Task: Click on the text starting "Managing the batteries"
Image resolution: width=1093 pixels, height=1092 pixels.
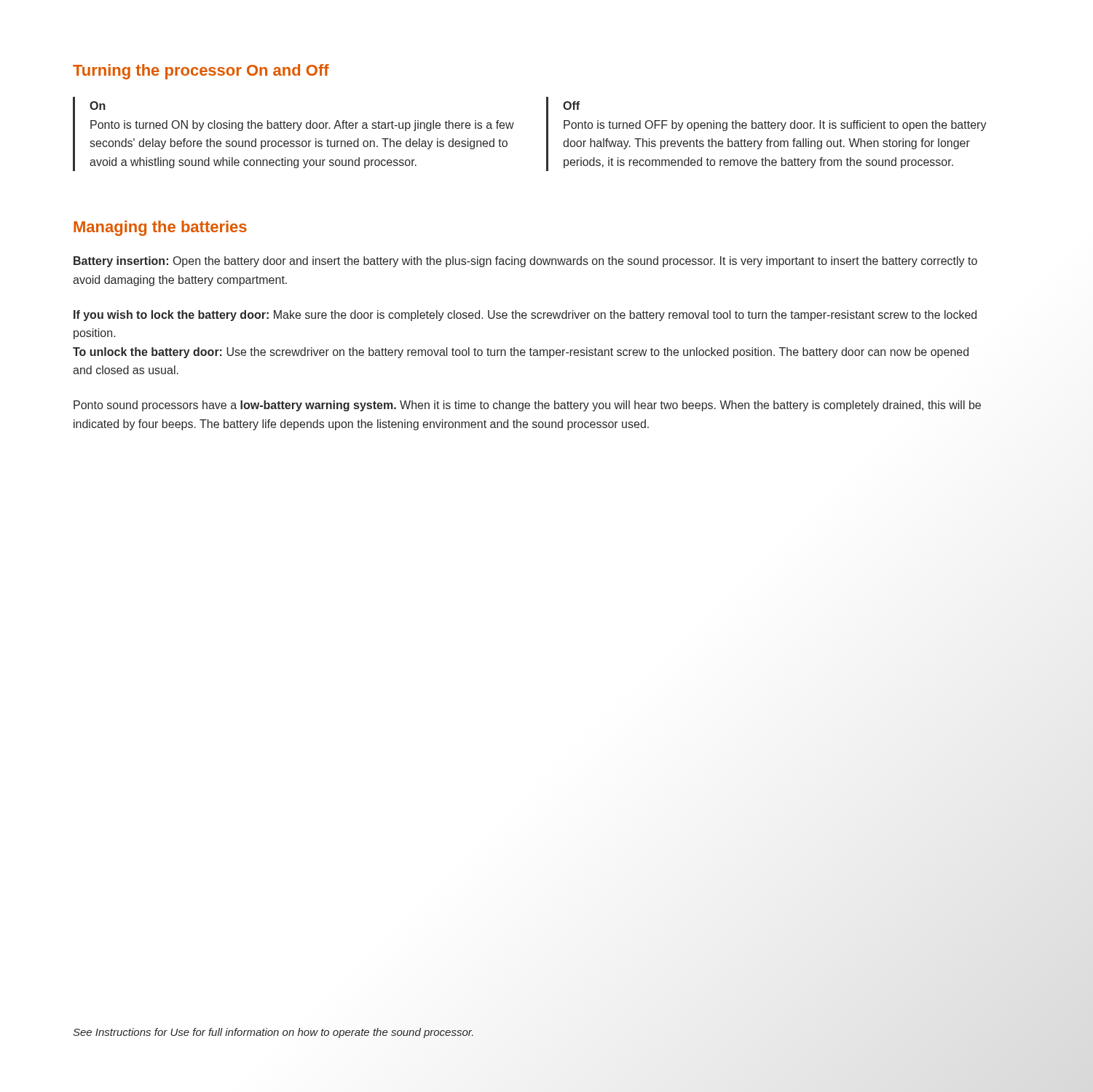Action: pyautogui.click(x=160, y=227)
